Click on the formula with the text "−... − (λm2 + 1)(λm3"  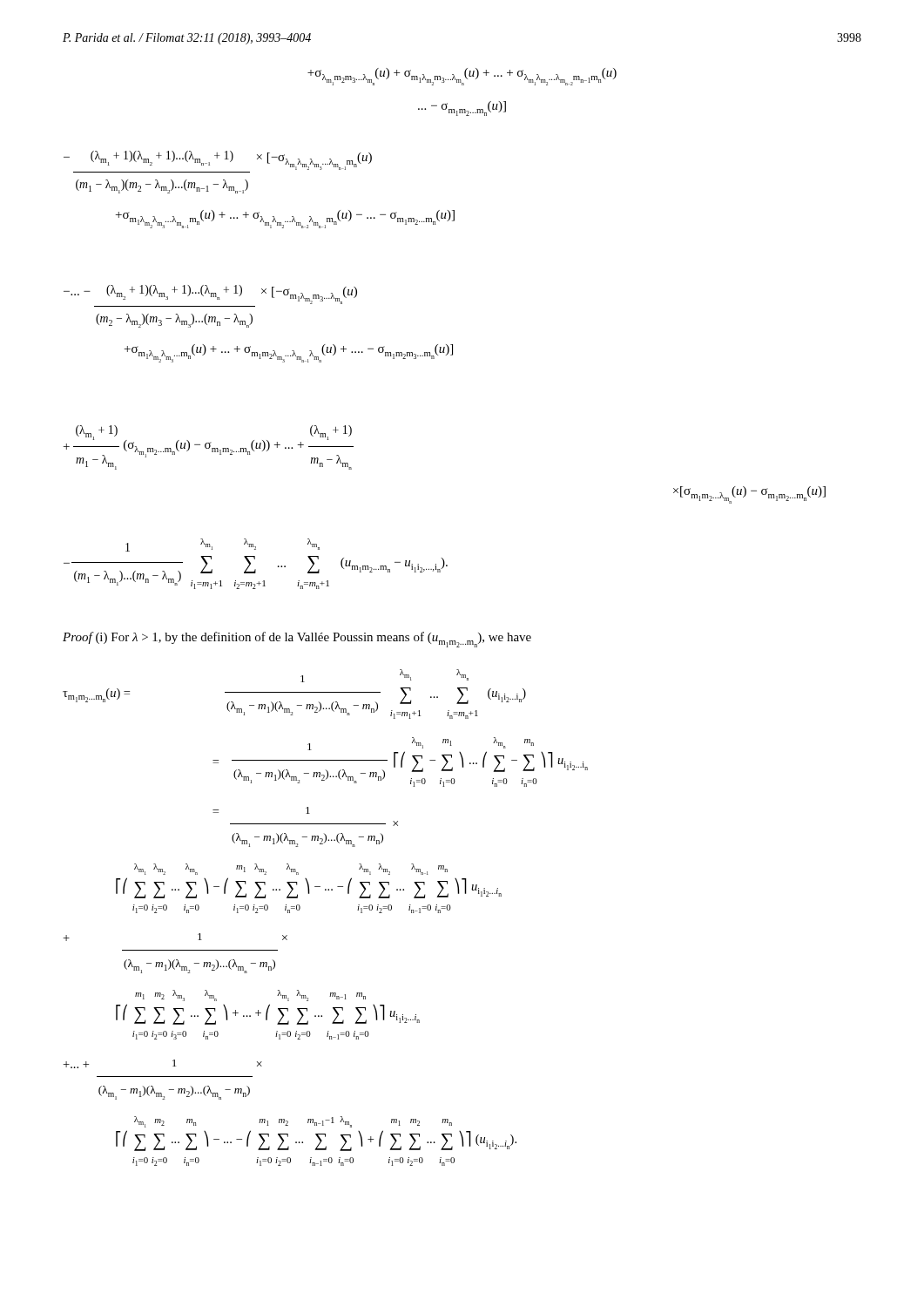point(210,295)
